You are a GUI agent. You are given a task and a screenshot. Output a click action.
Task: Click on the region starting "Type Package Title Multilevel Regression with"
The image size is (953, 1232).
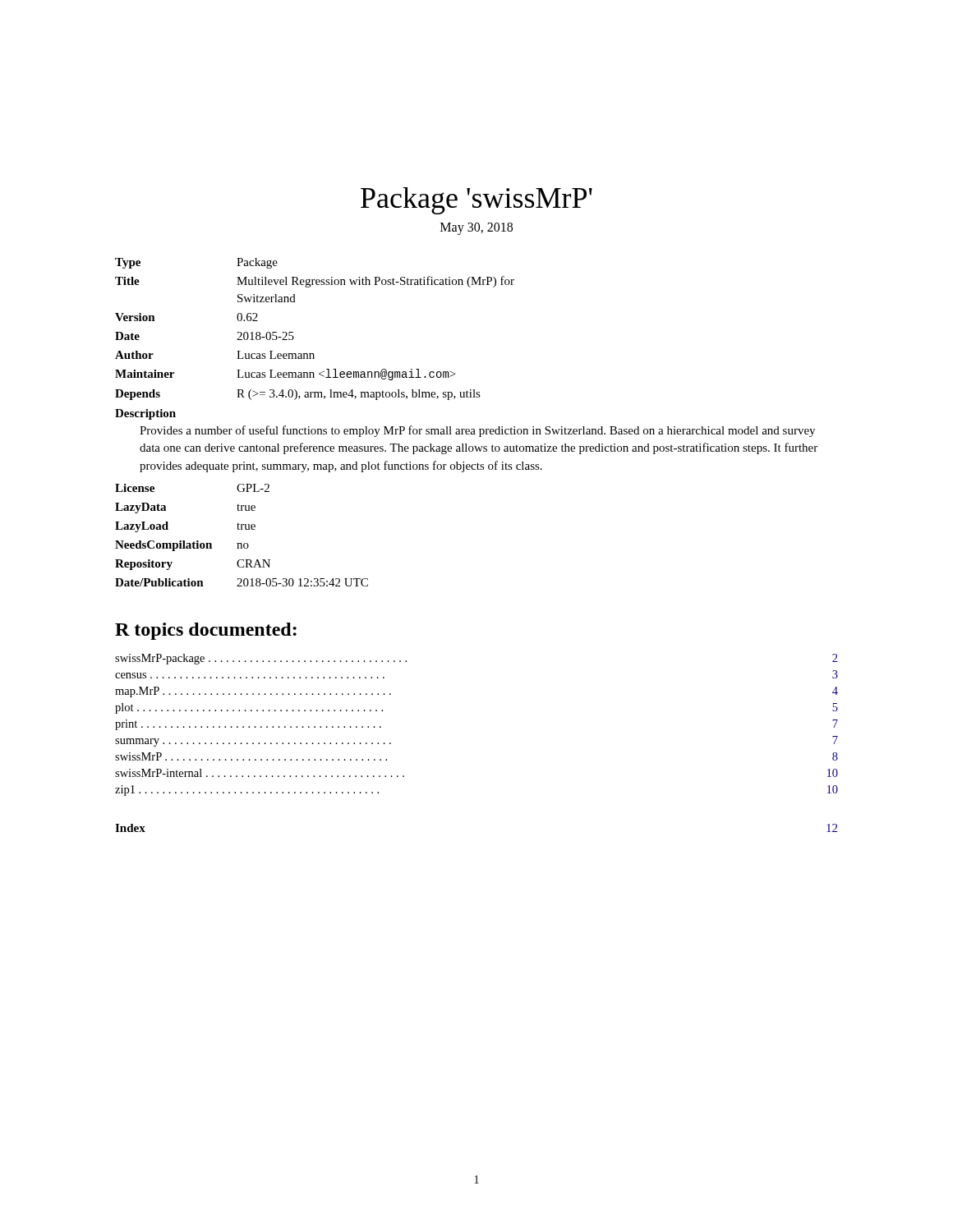click(127, 263)
